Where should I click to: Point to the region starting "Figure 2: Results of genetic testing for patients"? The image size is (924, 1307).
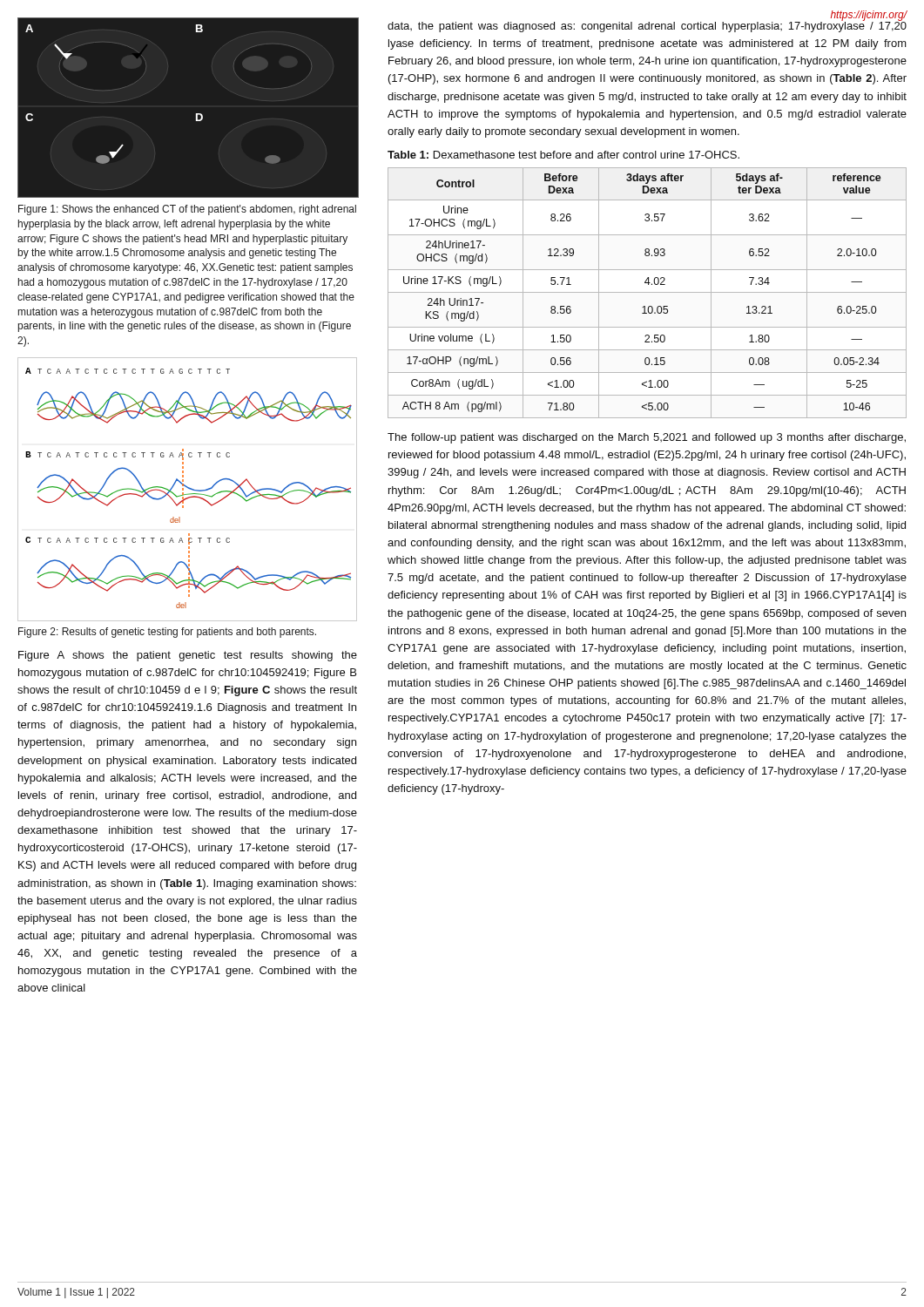(167, 632)
